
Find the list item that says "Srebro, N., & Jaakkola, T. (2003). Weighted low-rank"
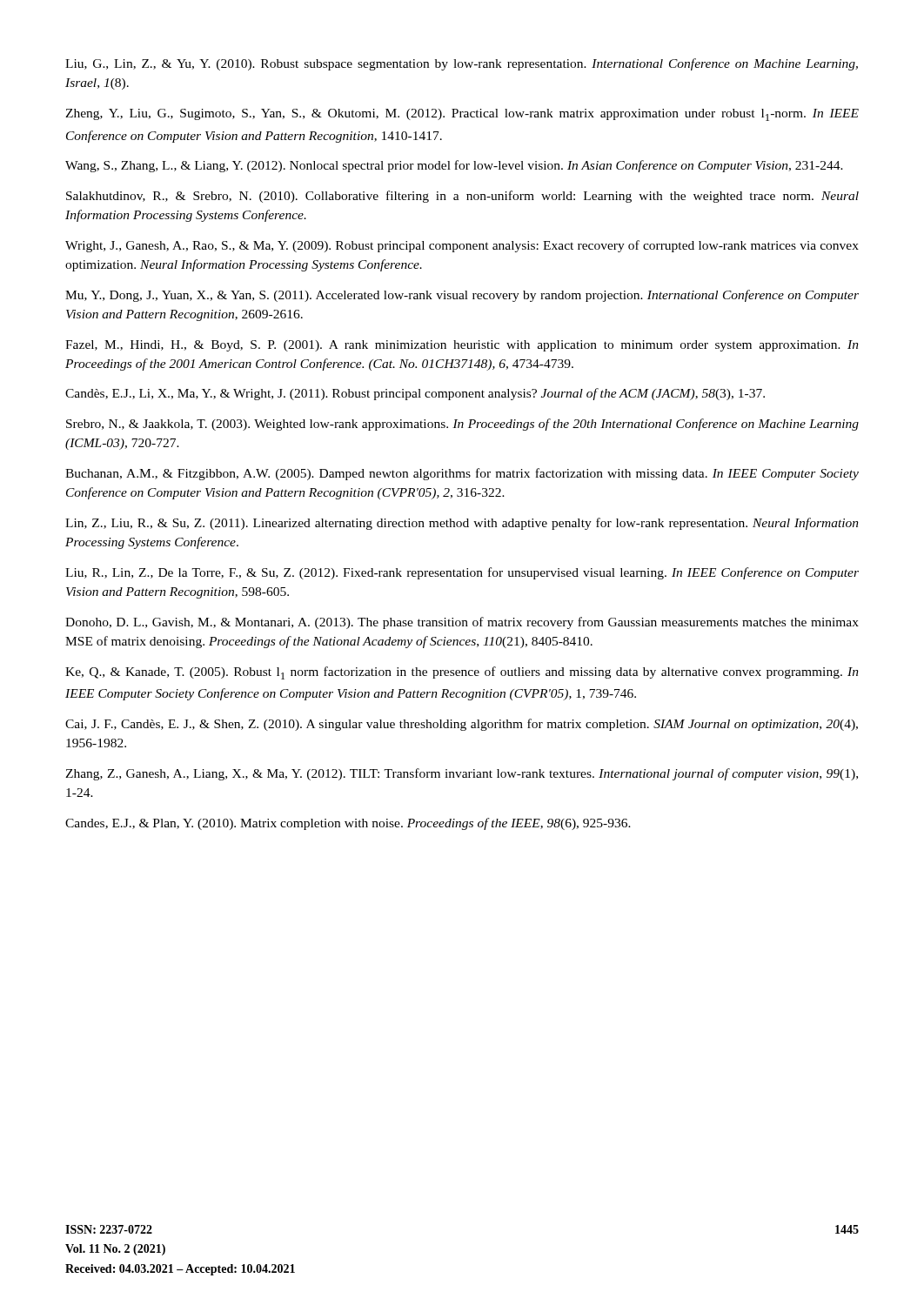[x=462, y=433]
